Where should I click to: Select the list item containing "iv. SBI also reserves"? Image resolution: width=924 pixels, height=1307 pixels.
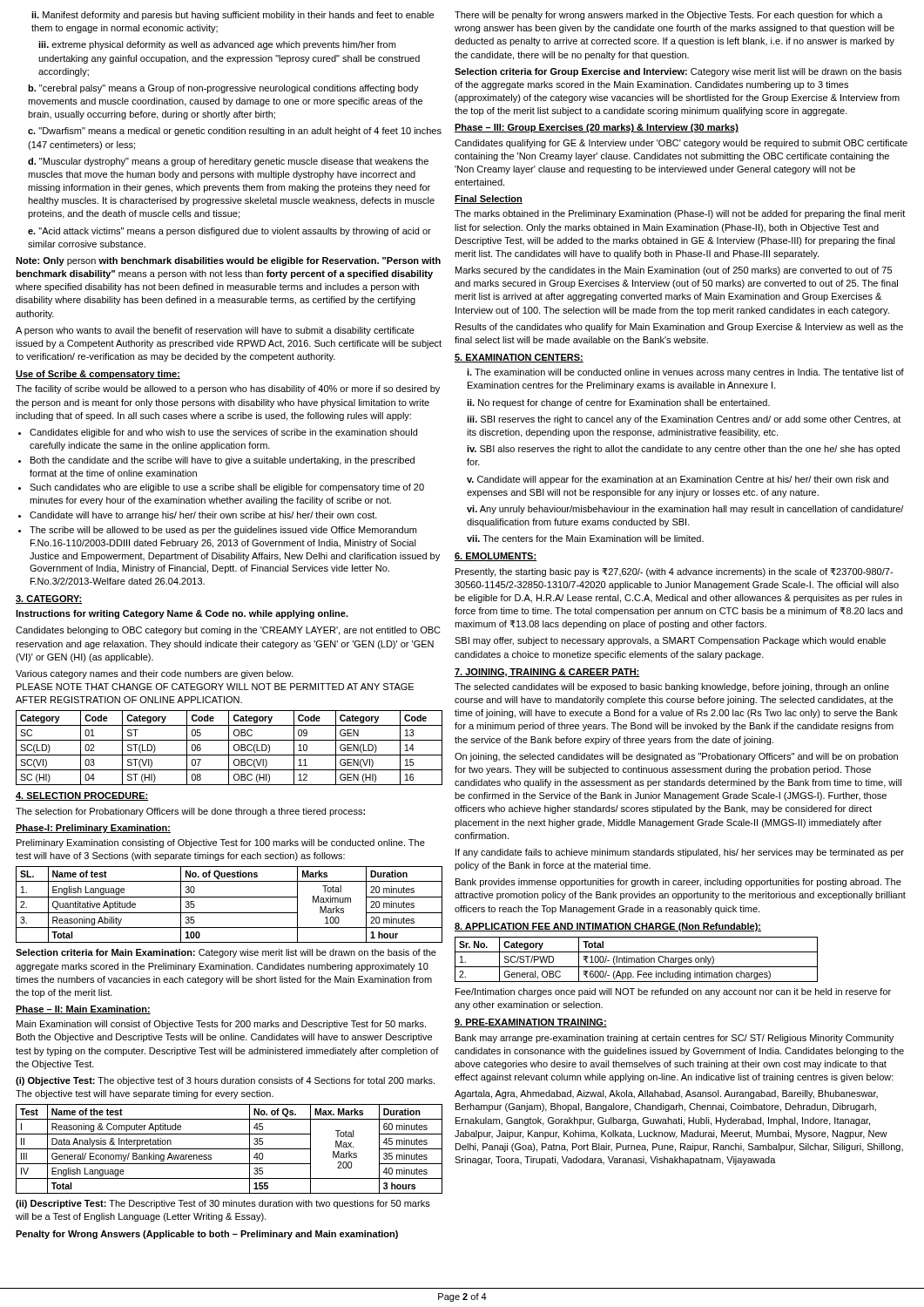[688, 456]
